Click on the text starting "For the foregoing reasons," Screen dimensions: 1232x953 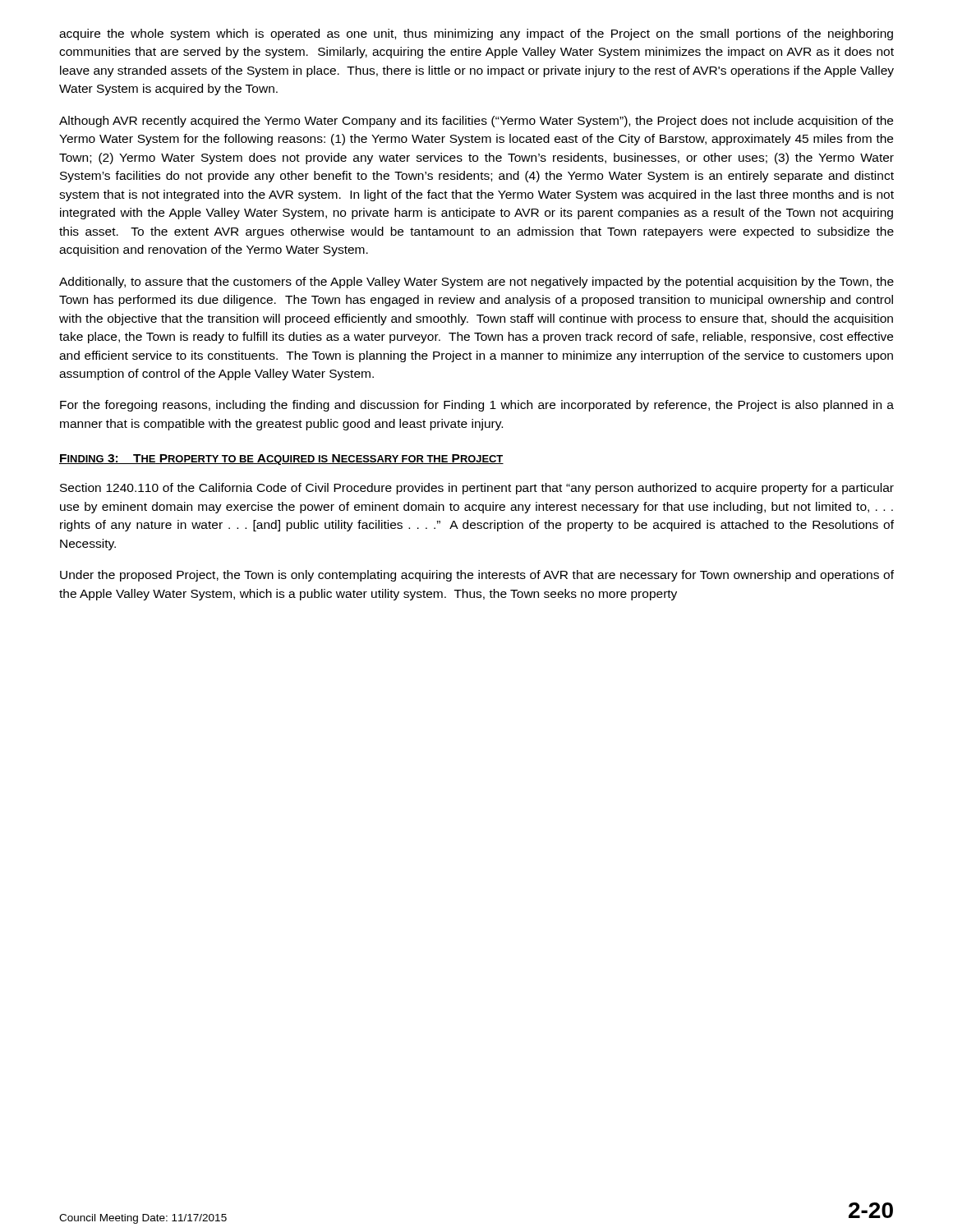[x=476, y=414]
